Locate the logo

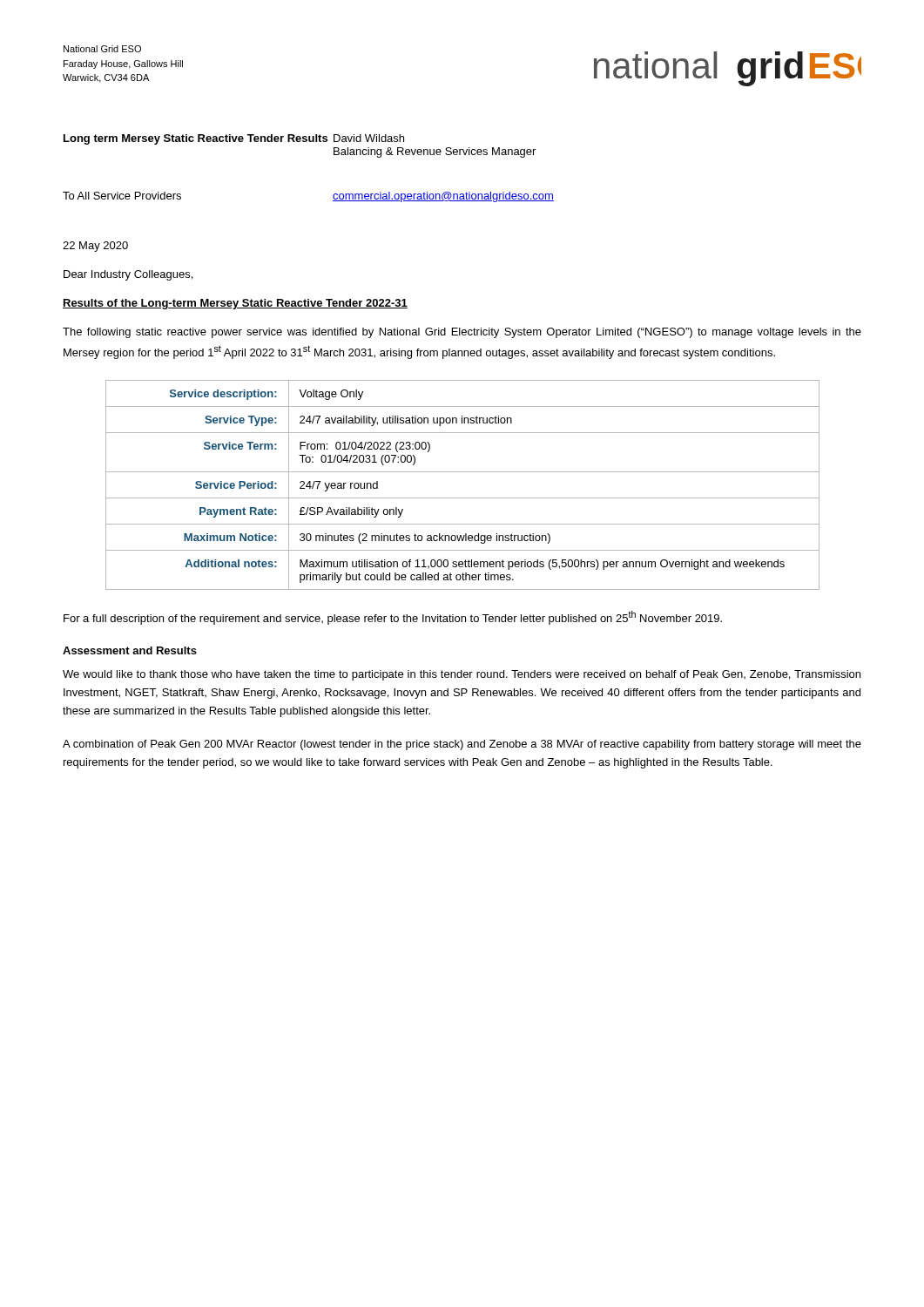click(726, 66)
